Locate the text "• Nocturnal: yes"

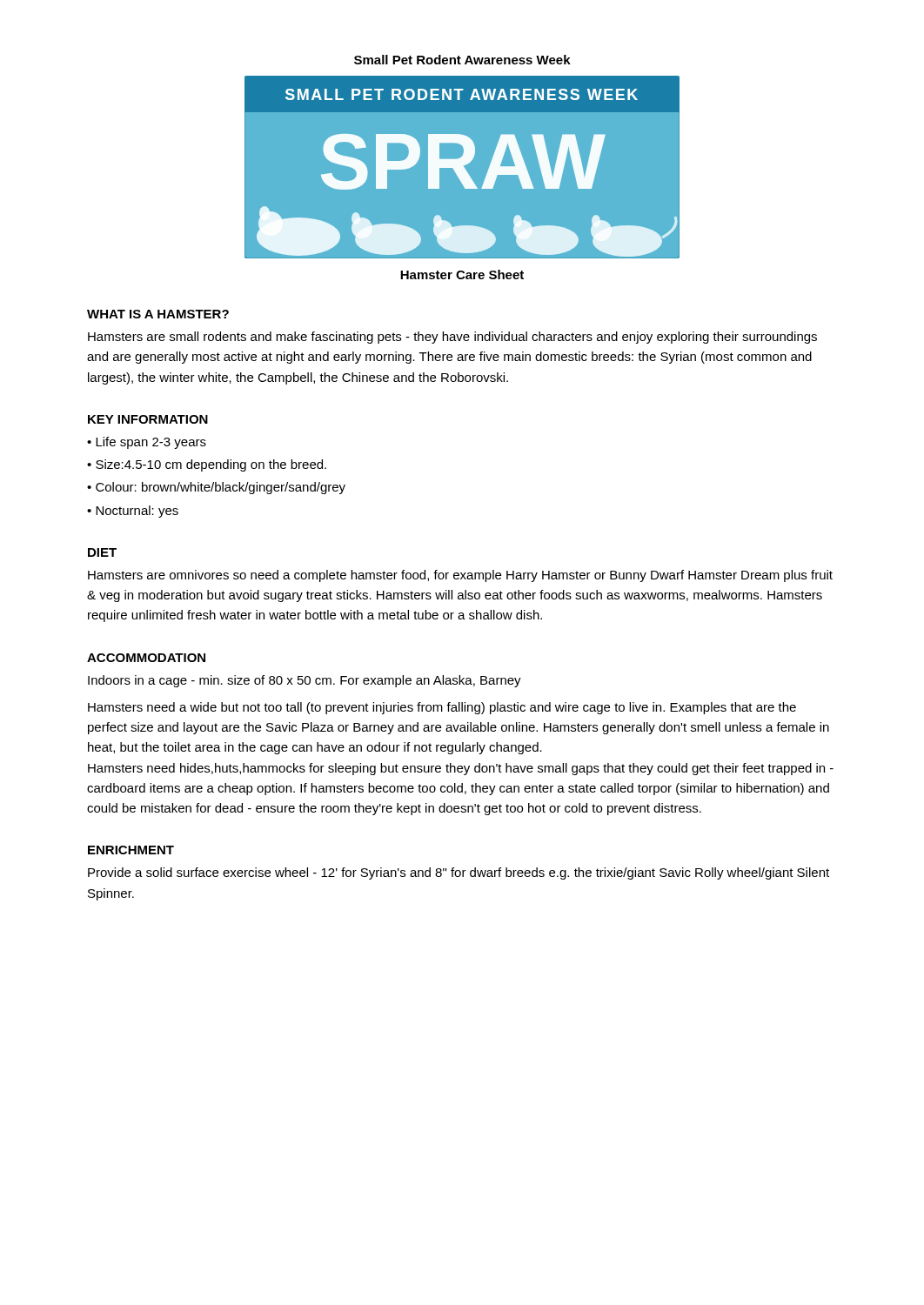pos(133,510)
